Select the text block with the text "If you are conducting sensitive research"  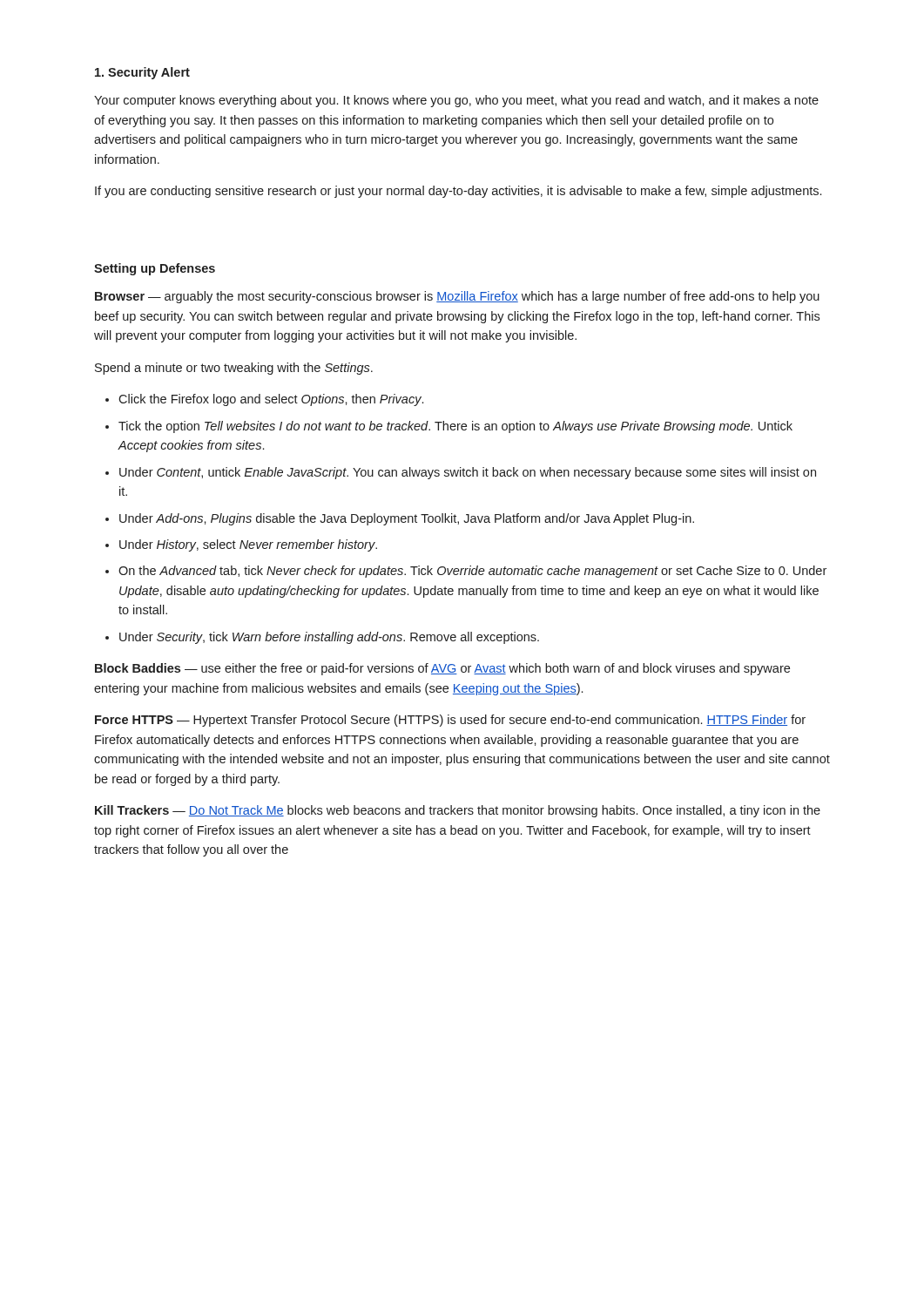tap(462, 191)
